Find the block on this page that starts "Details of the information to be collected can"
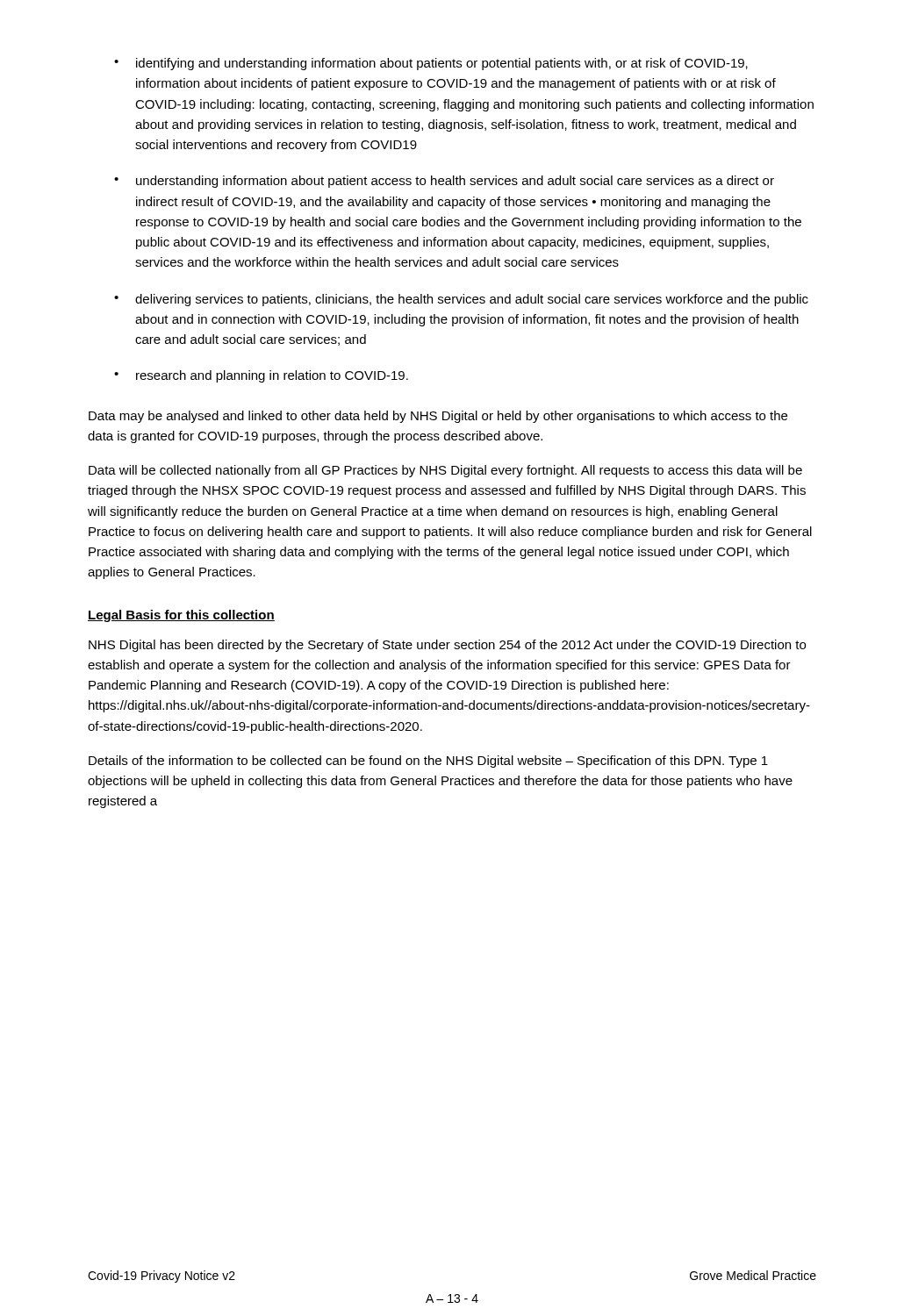The image size is (904, 1316). (x=440, y=780)
